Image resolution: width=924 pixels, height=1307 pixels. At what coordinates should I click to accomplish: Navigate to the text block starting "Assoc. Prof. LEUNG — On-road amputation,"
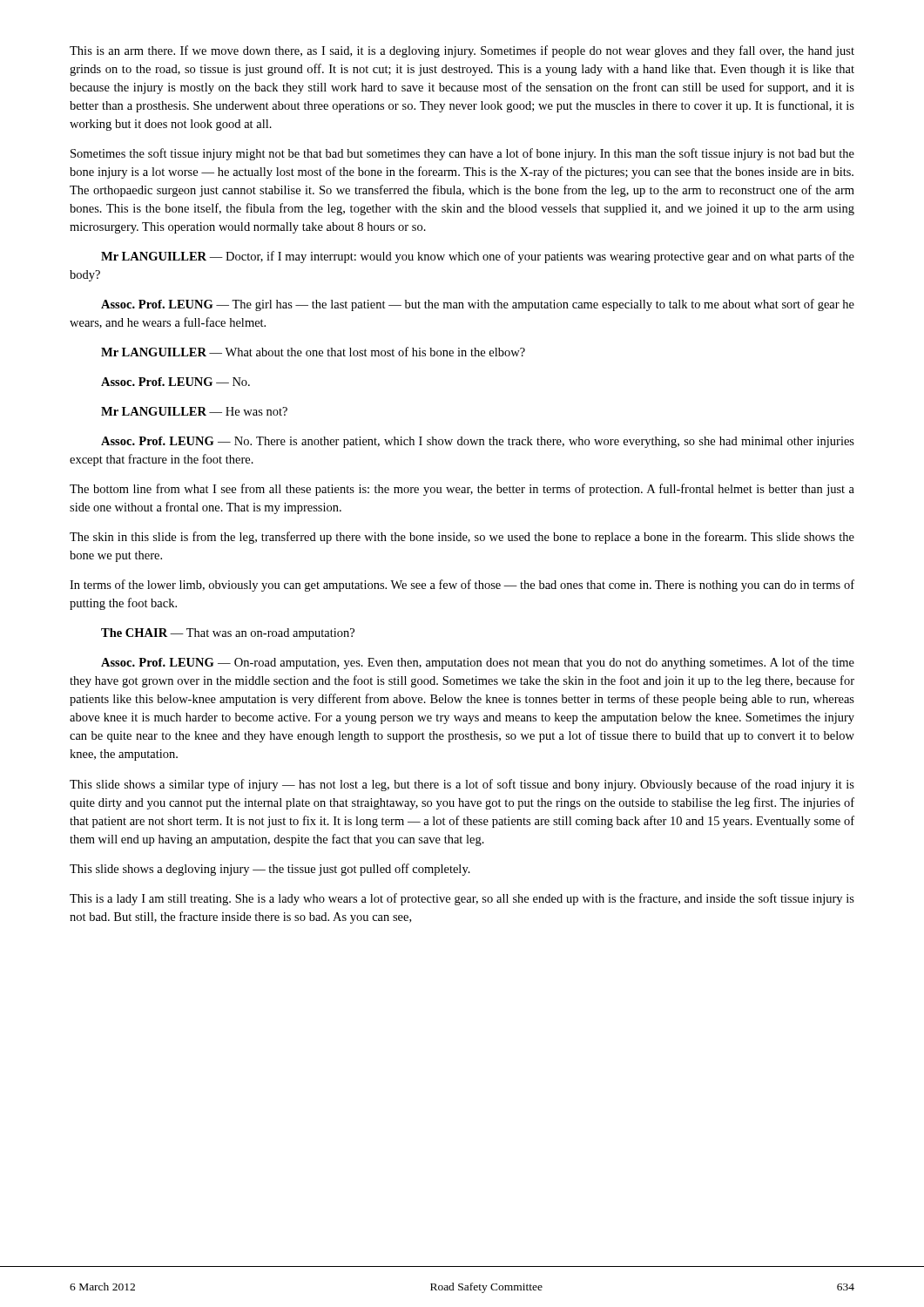462,708
